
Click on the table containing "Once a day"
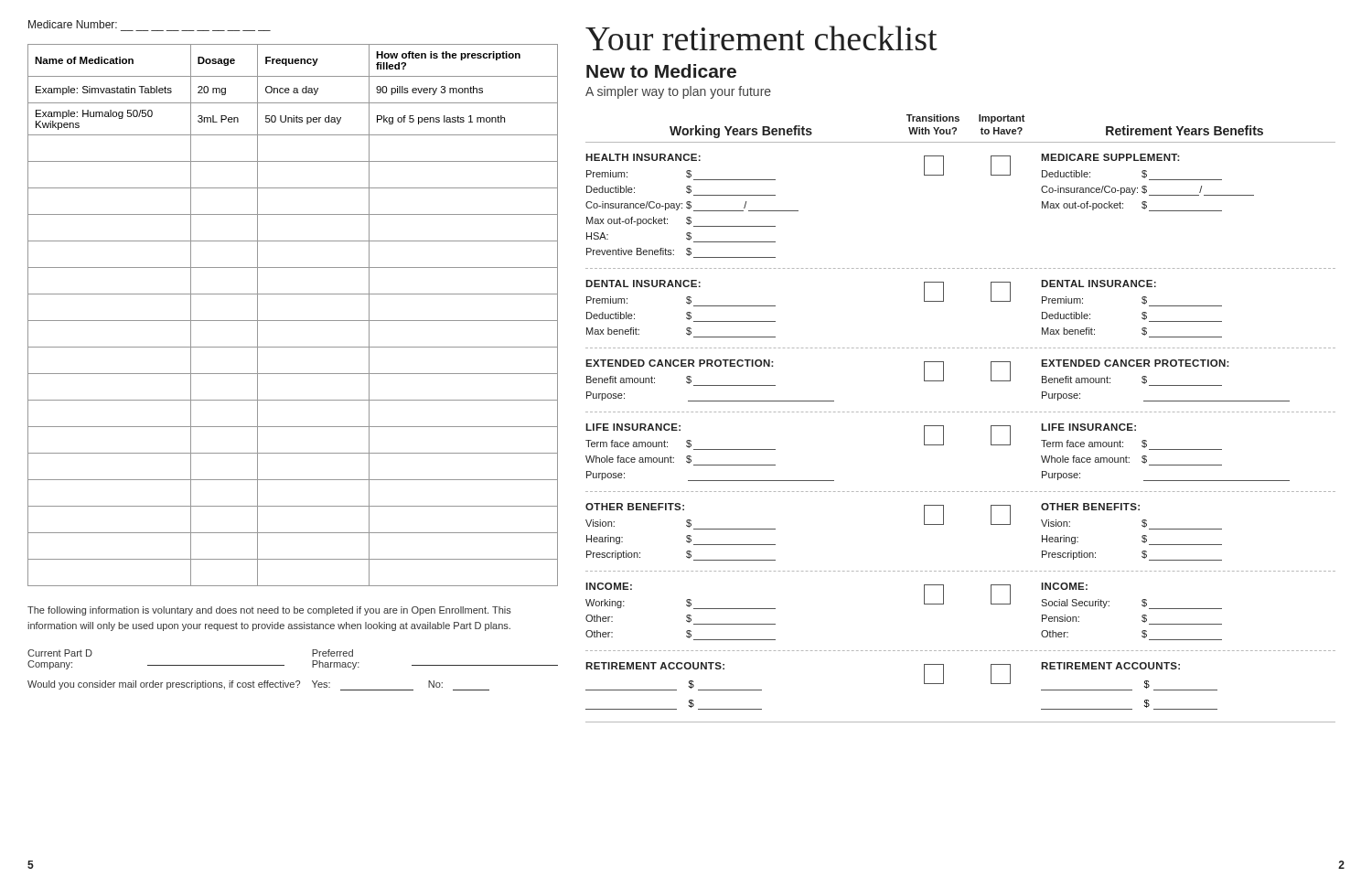pos(293,315)
